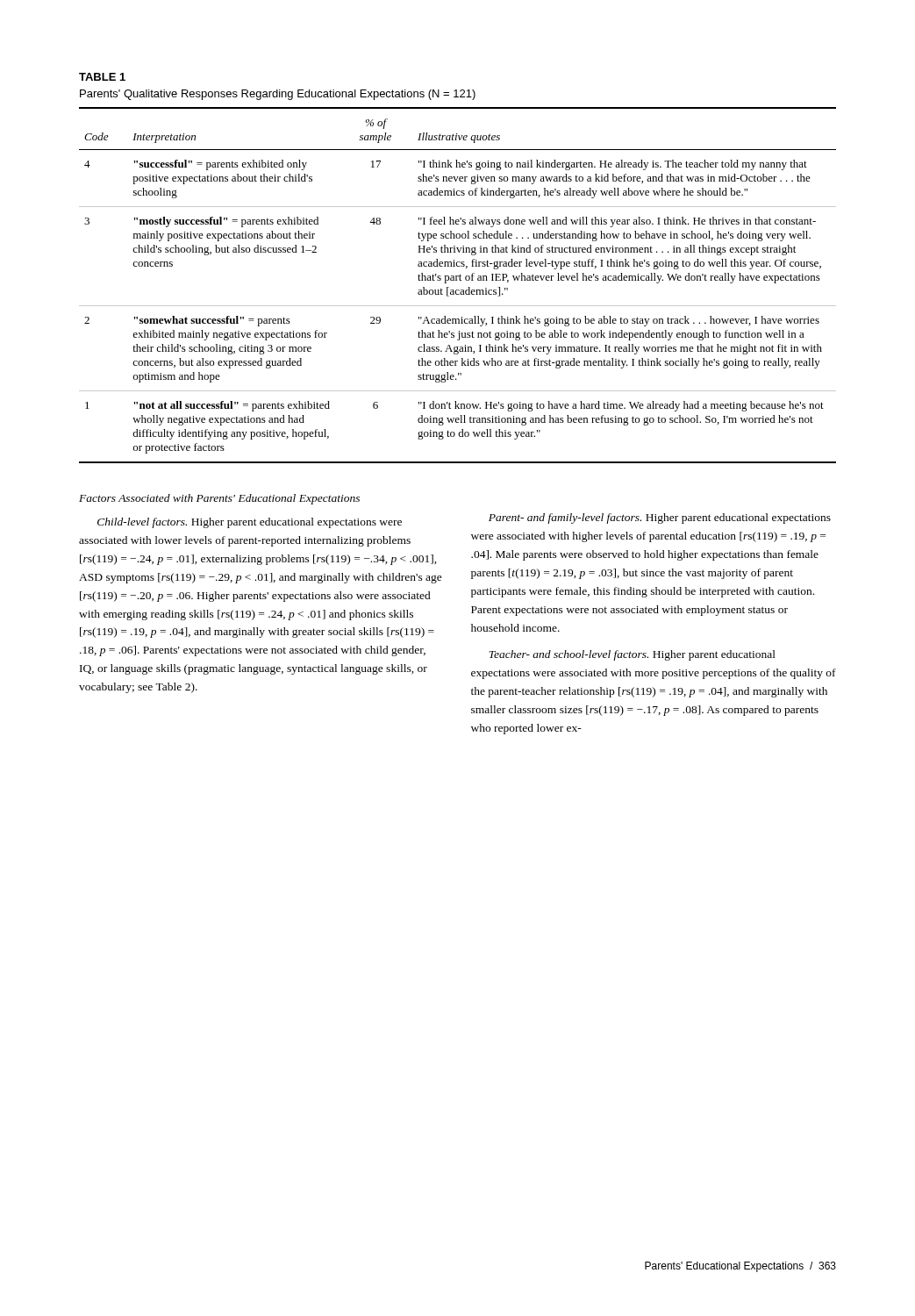Select the table that reads ""I think he's"

point(458,285)
